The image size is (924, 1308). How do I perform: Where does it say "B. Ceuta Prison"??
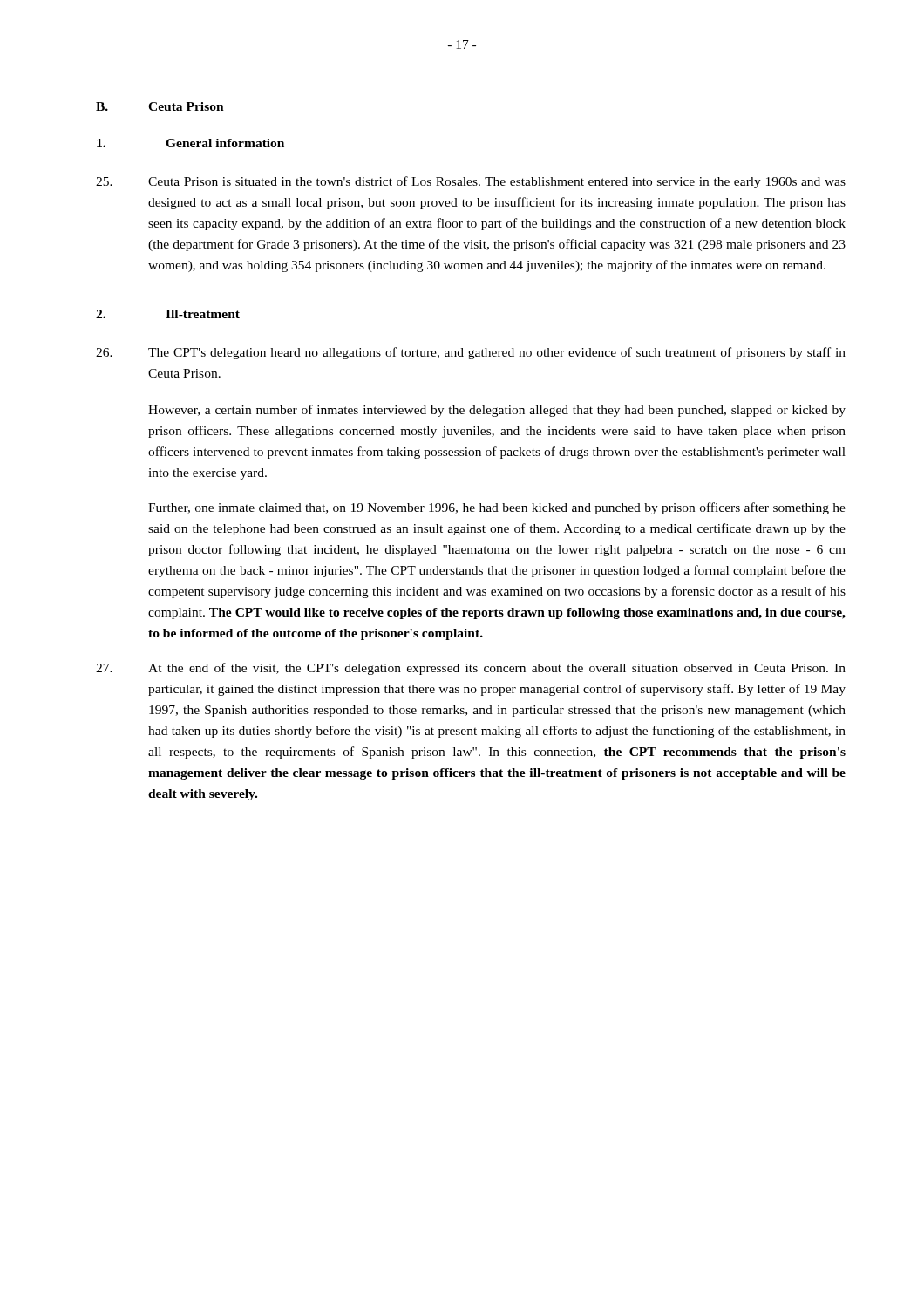point(160,107)
